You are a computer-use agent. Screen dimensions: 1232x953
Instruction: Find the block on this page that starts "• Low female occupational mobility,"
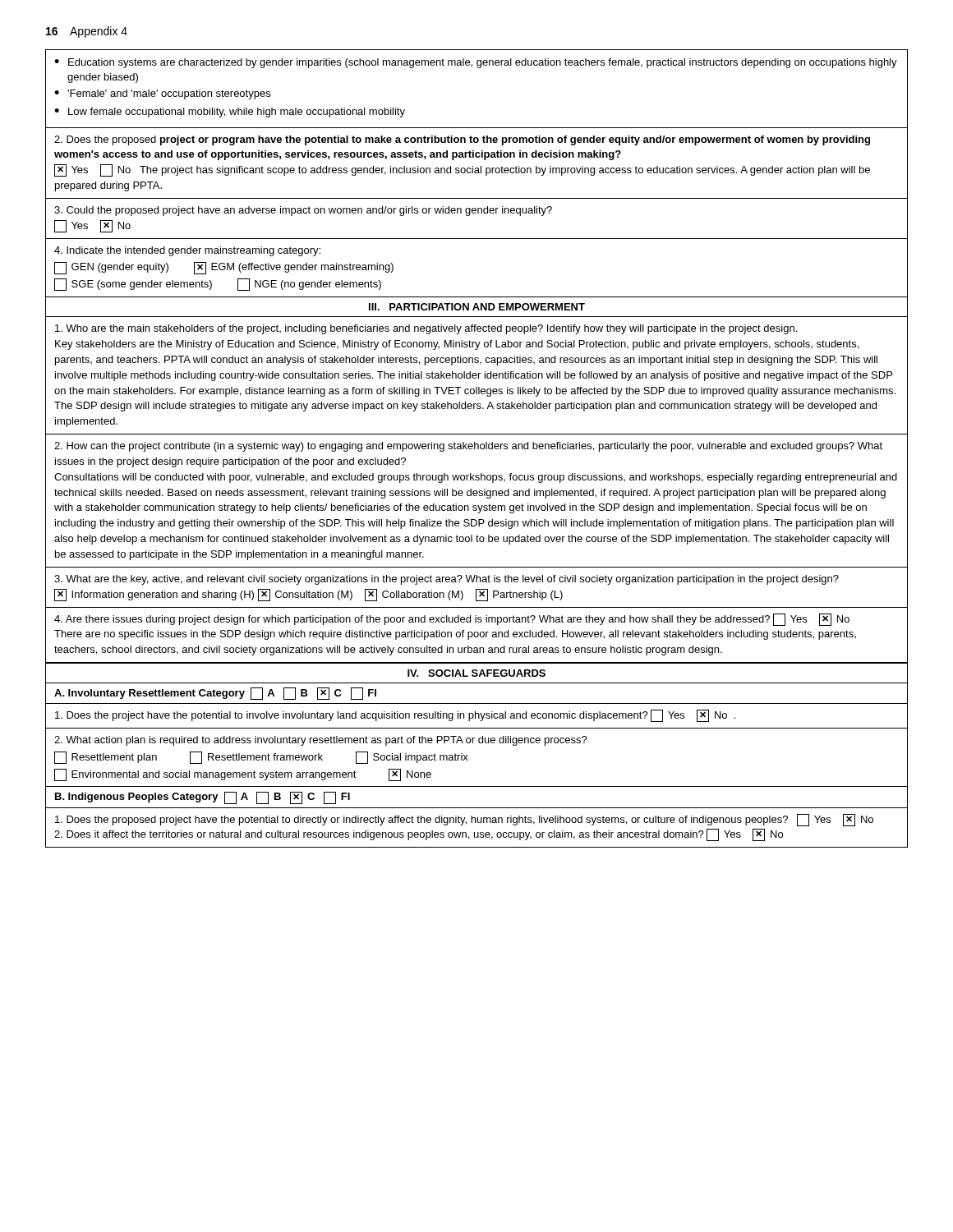pos(230,113)
